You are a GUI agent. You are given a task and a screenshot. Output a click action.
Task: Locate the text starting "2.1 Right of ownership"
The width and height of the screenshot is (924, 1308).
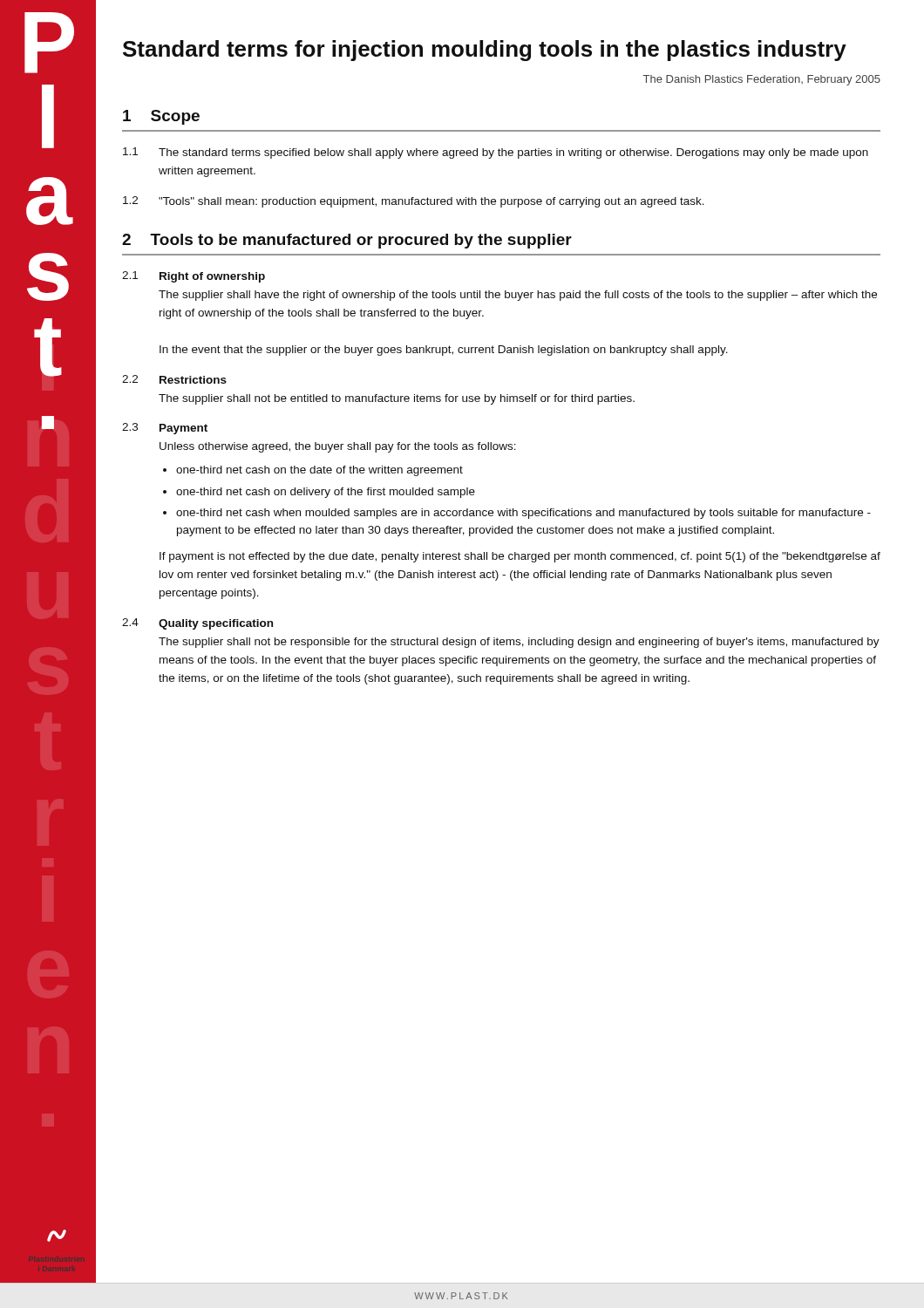pos(194,277)
